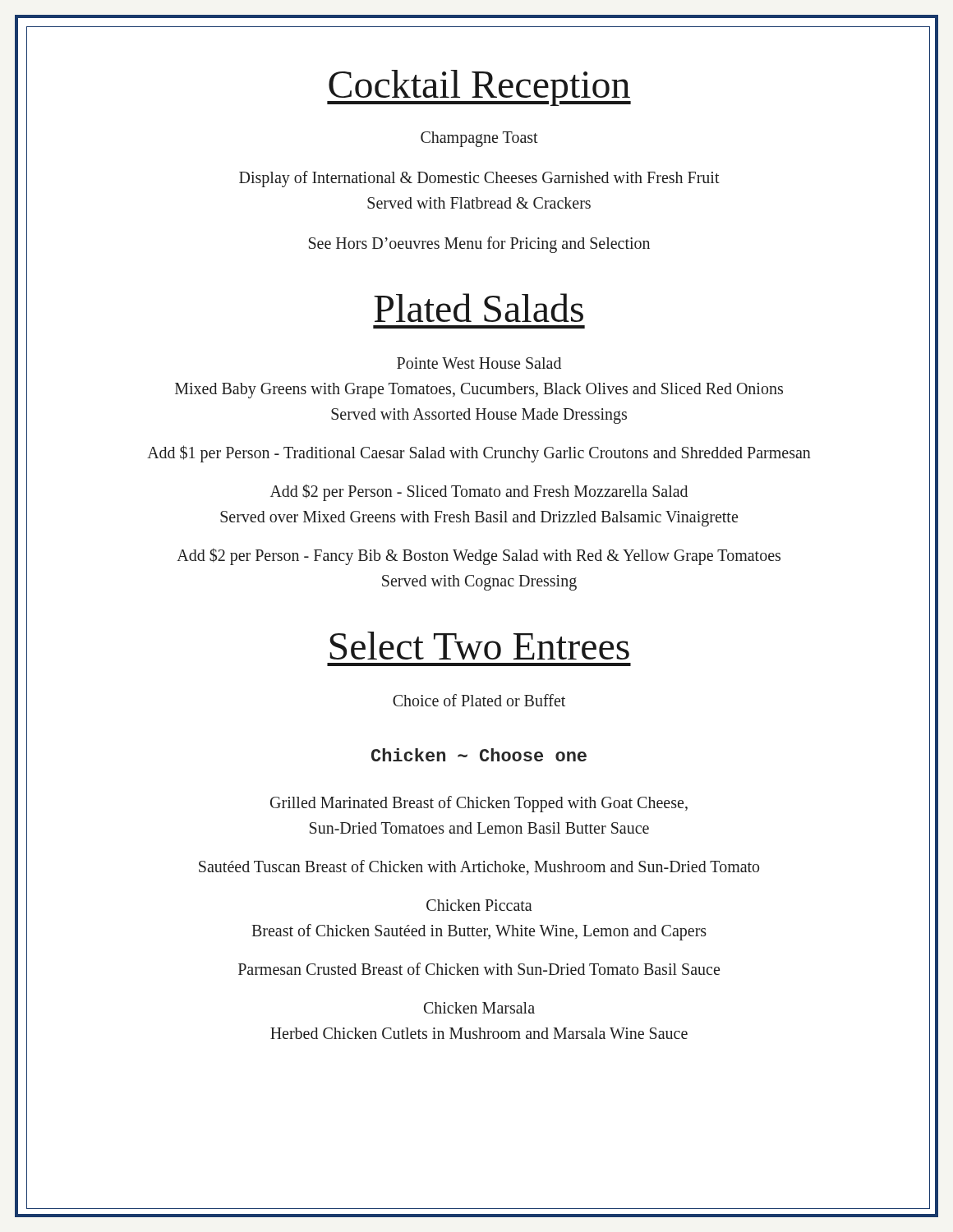
Task: Find the block starting "Grilled Marinated Breast of Chicken Topped"
Action: click(x=479, y=815)
